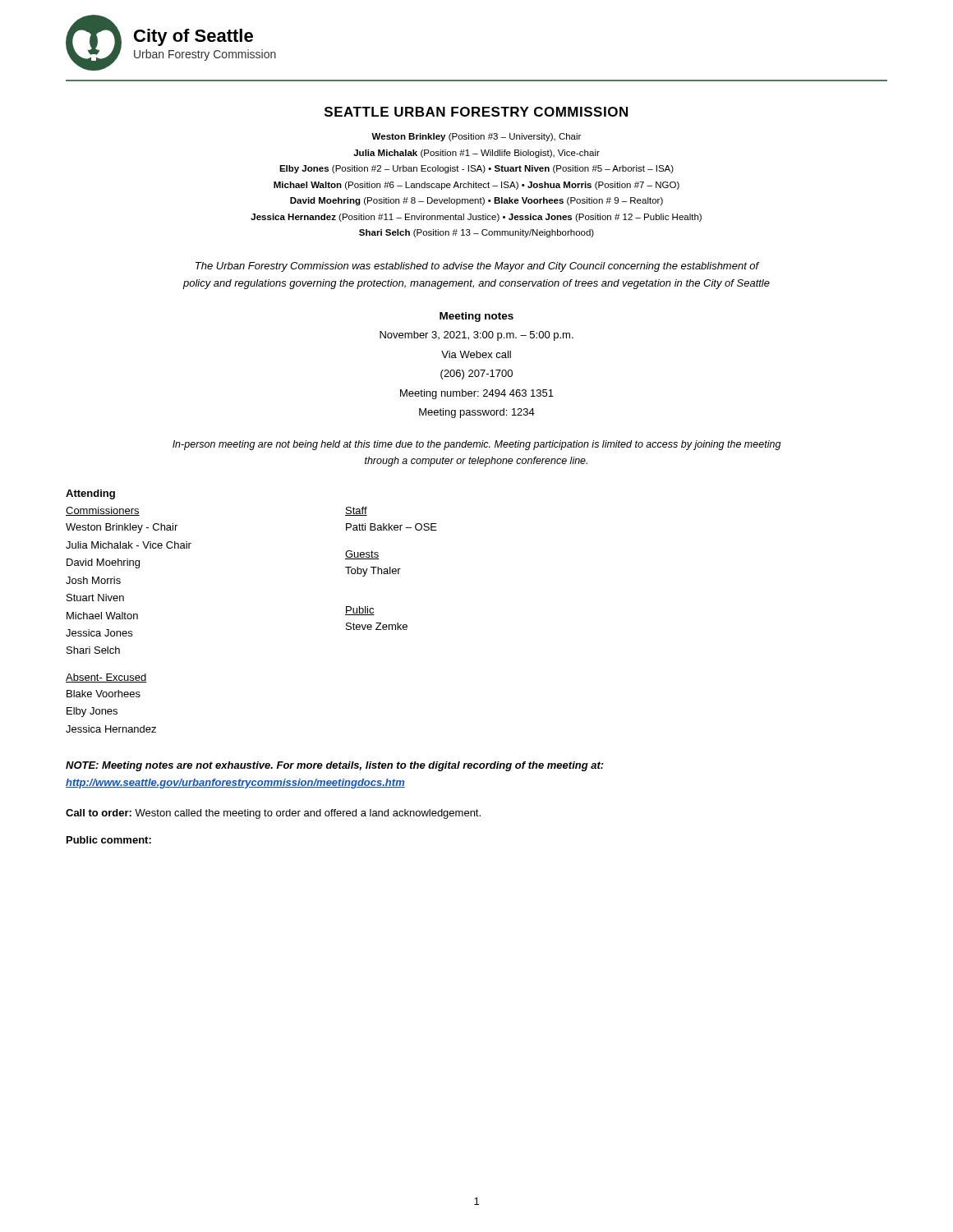Find "SEATTLE URBAN FORESTRY COMMISSION" on this page
Screen dimensions: 1232x953
pos(476,113)
